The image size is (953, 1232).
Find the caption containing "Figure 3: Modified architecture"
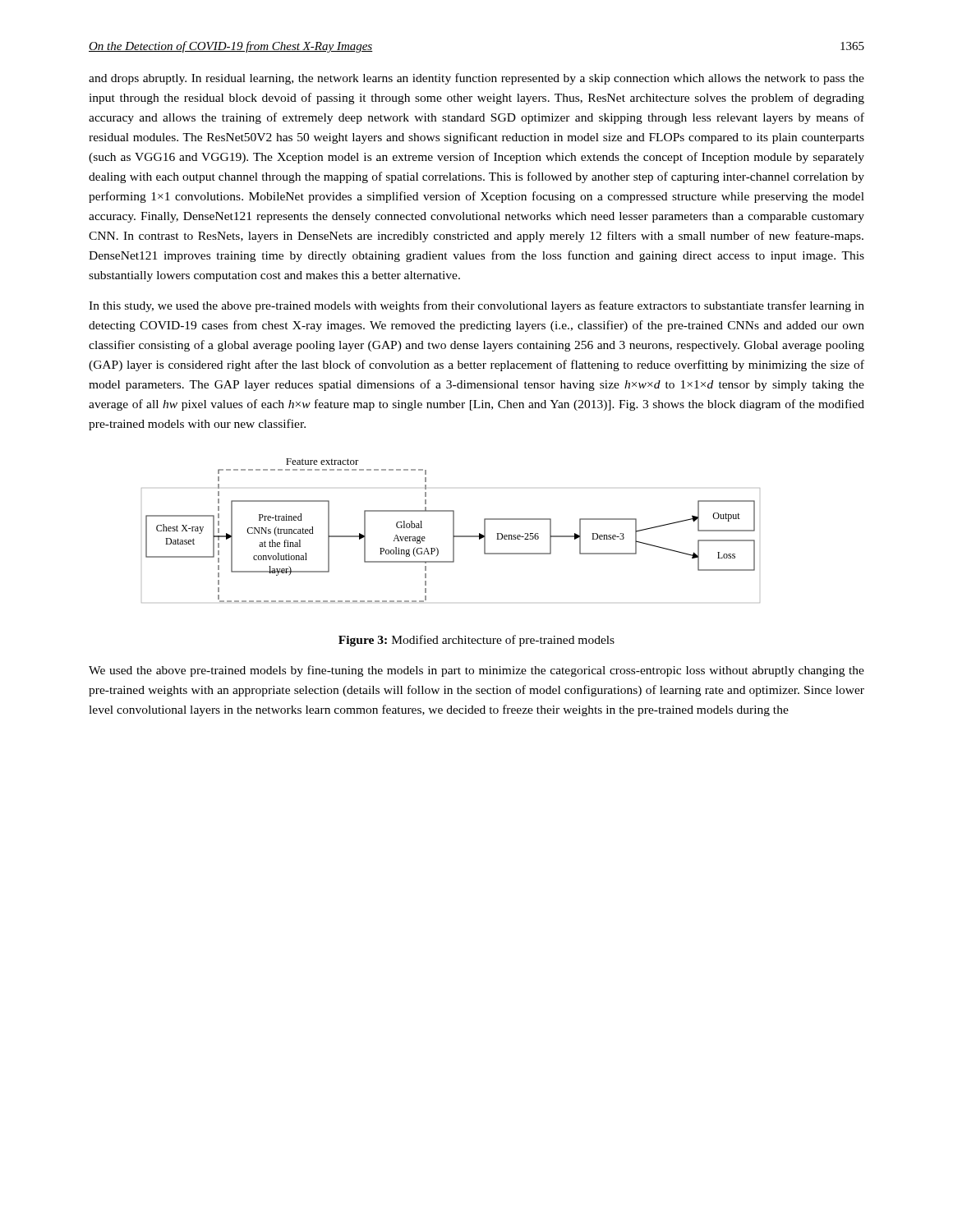coord(476,640)
